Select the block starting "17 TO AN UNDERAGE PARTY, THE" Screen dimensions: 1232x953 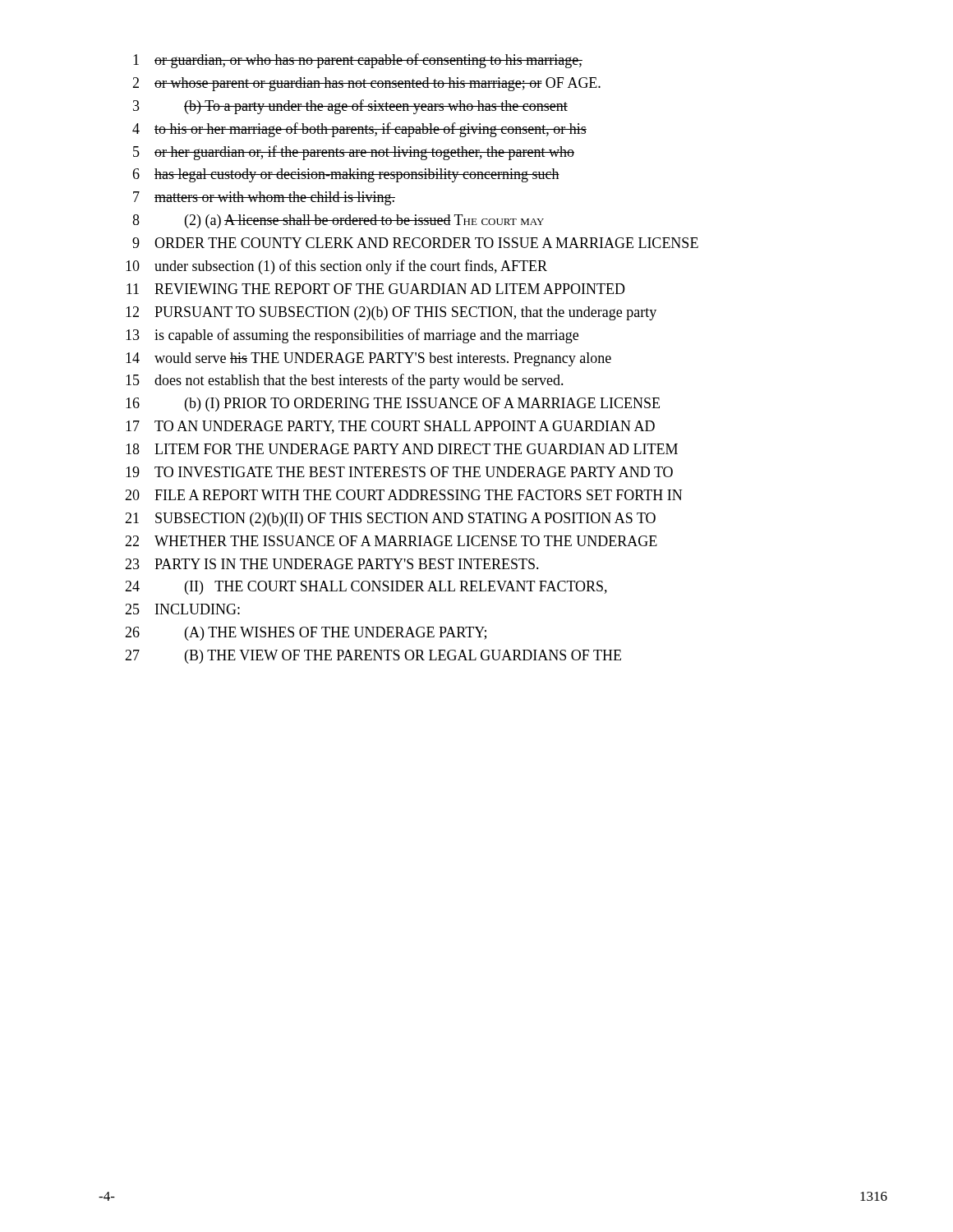(x=493, y=427)
